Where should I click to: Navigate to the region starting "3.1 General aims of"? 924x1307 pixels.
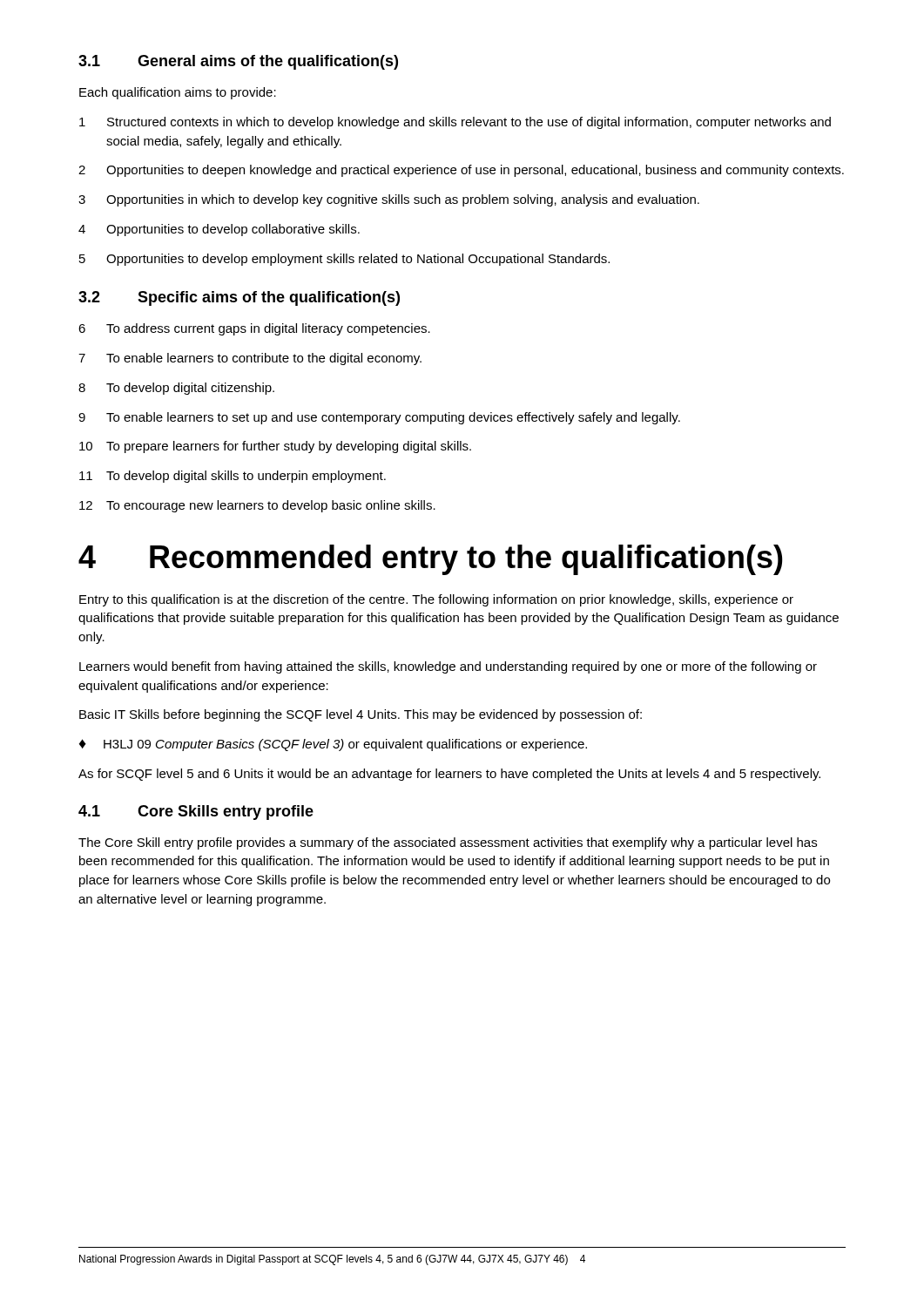[x=239, y=61]
